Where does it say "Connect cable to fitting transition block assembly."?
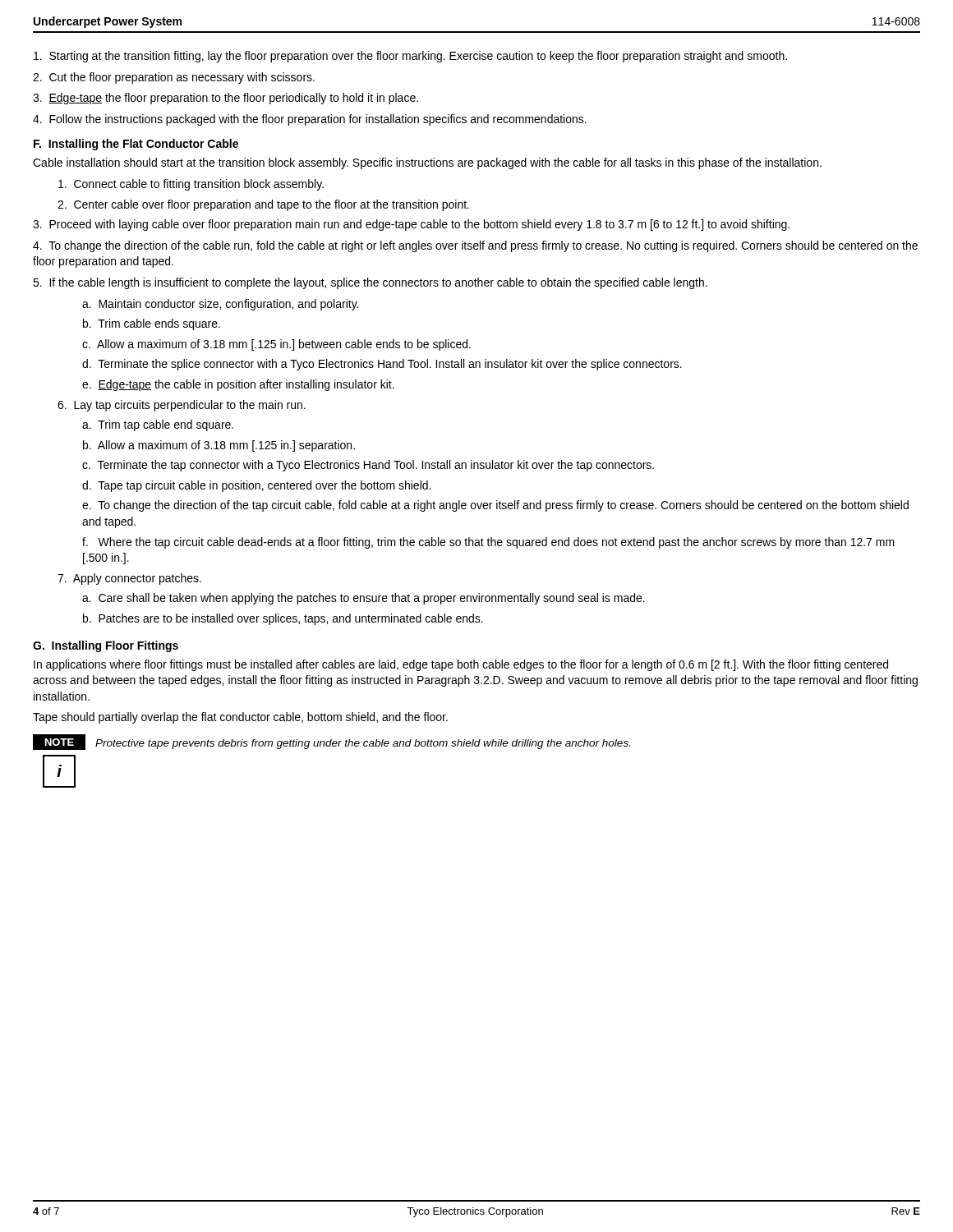Screen dimensions: 1232x953 (191, 184)
